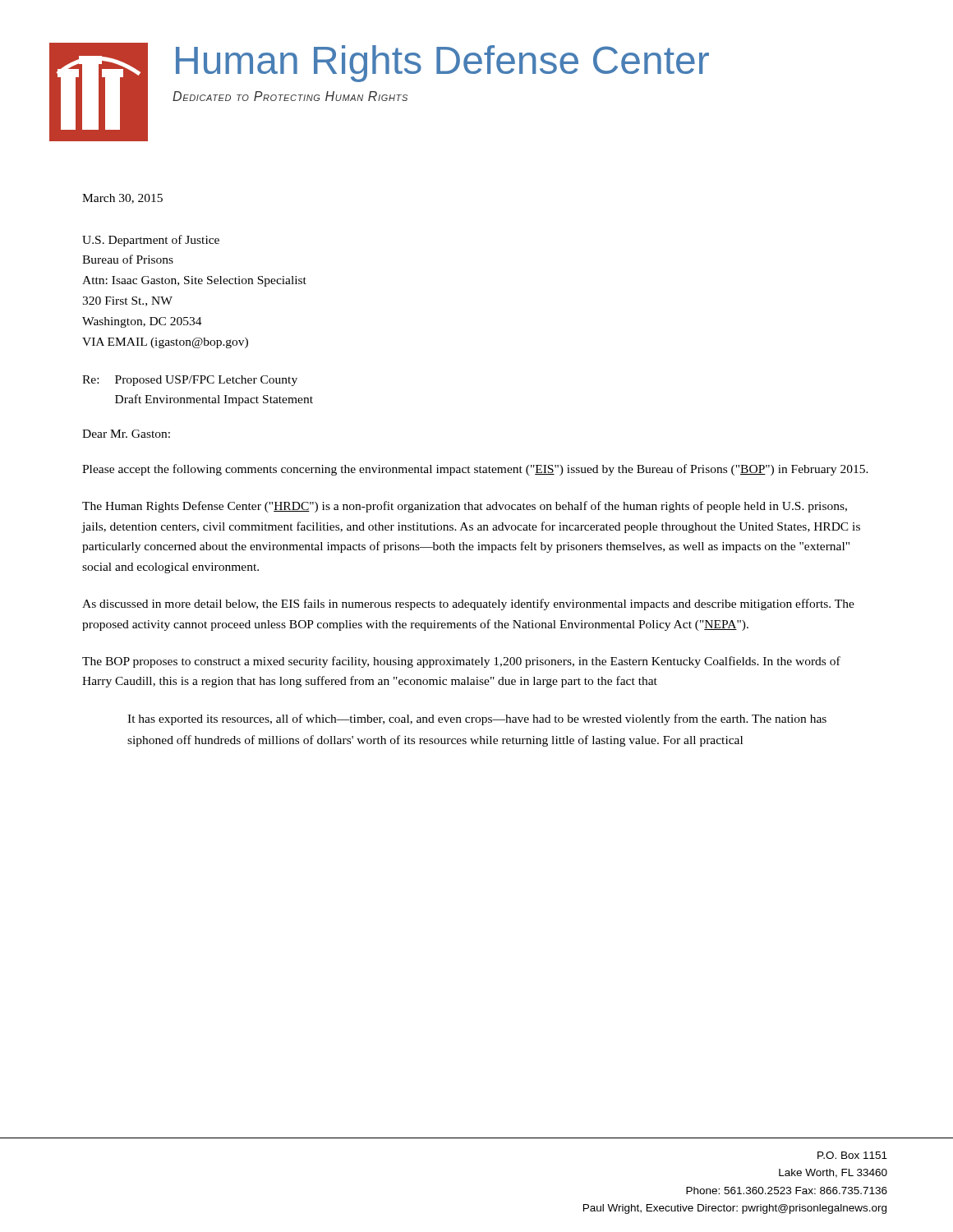Locate the text block starting "The Human Rights Defense Center"
This screenshot has height=1232, width=953.
(x=471, y=536)
